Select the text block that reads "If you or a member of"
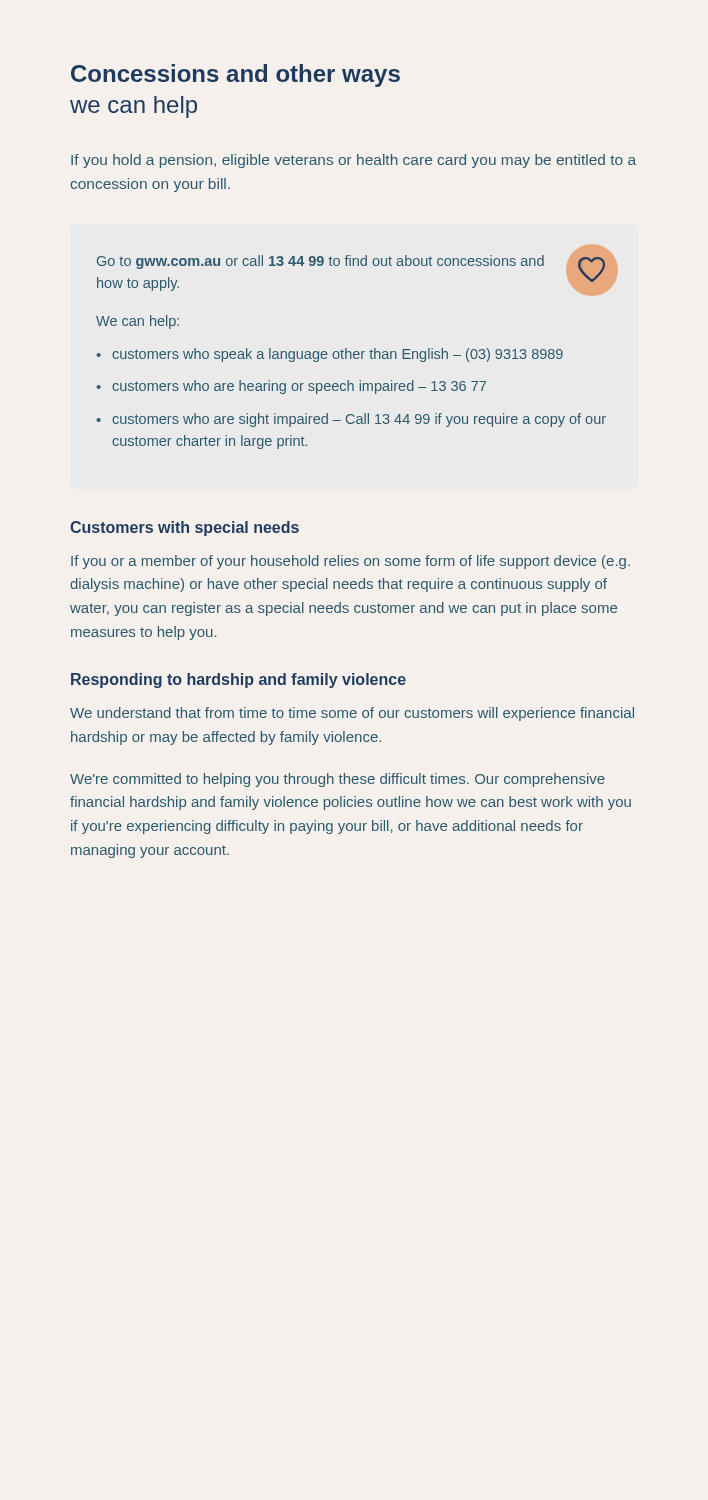Viewport: 708px width, 1500px height. point(354,596)
